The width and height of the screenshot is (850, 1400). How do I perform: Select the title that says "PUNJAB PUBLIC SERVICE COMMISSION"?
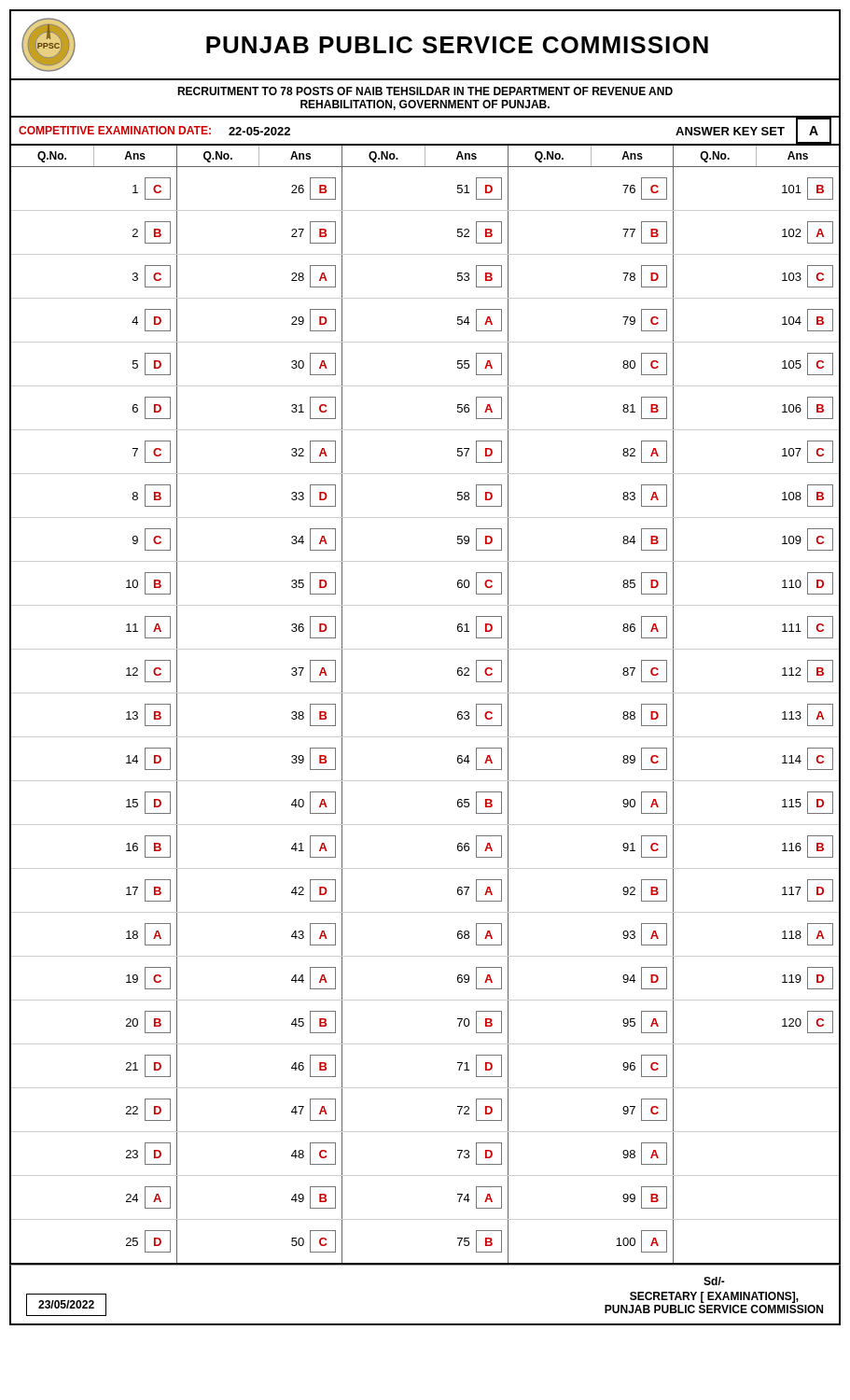point(458,44)
